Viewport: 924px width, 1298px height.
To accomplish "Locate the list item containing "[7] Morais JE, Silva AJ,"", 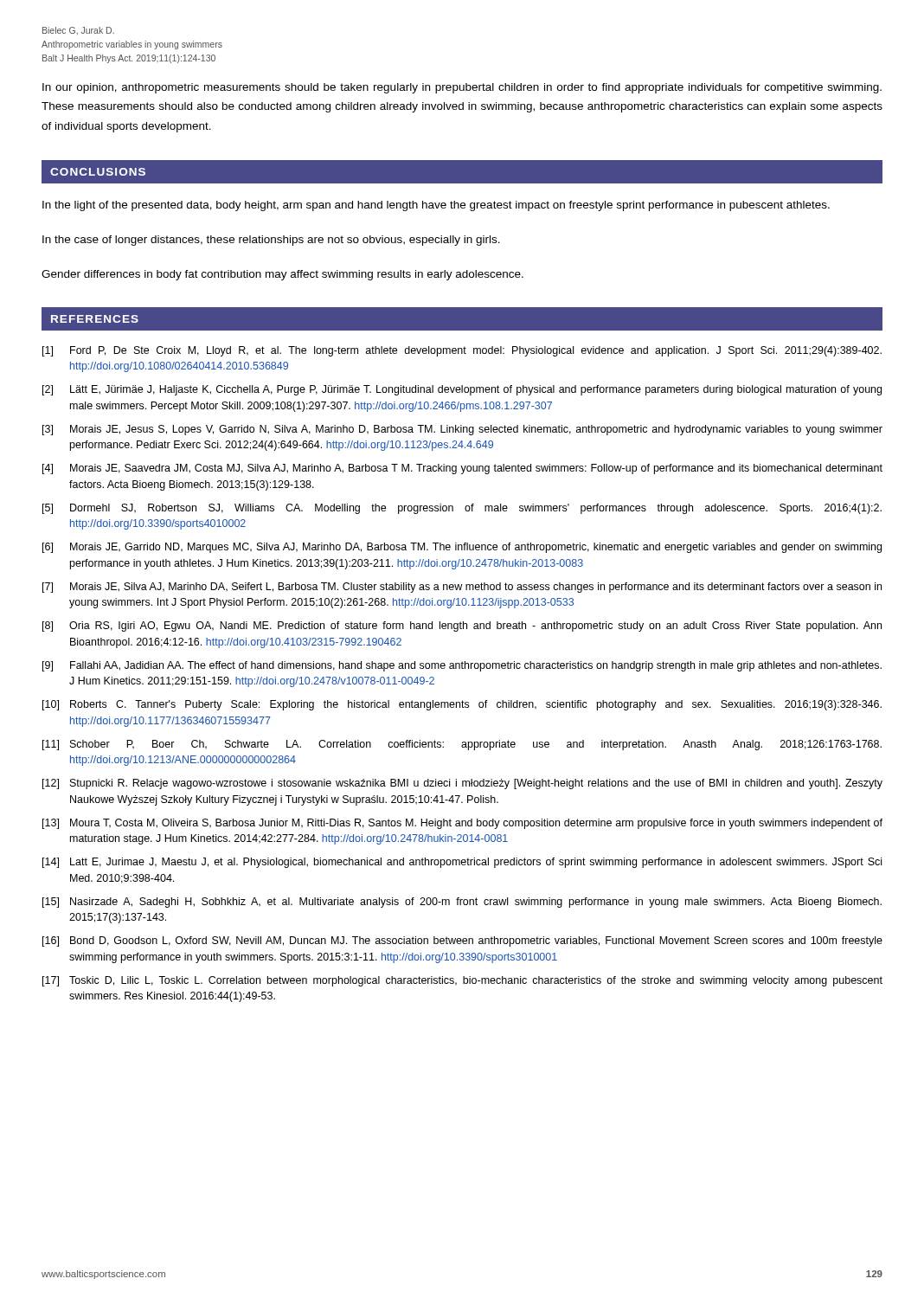I will coord(462,595).
